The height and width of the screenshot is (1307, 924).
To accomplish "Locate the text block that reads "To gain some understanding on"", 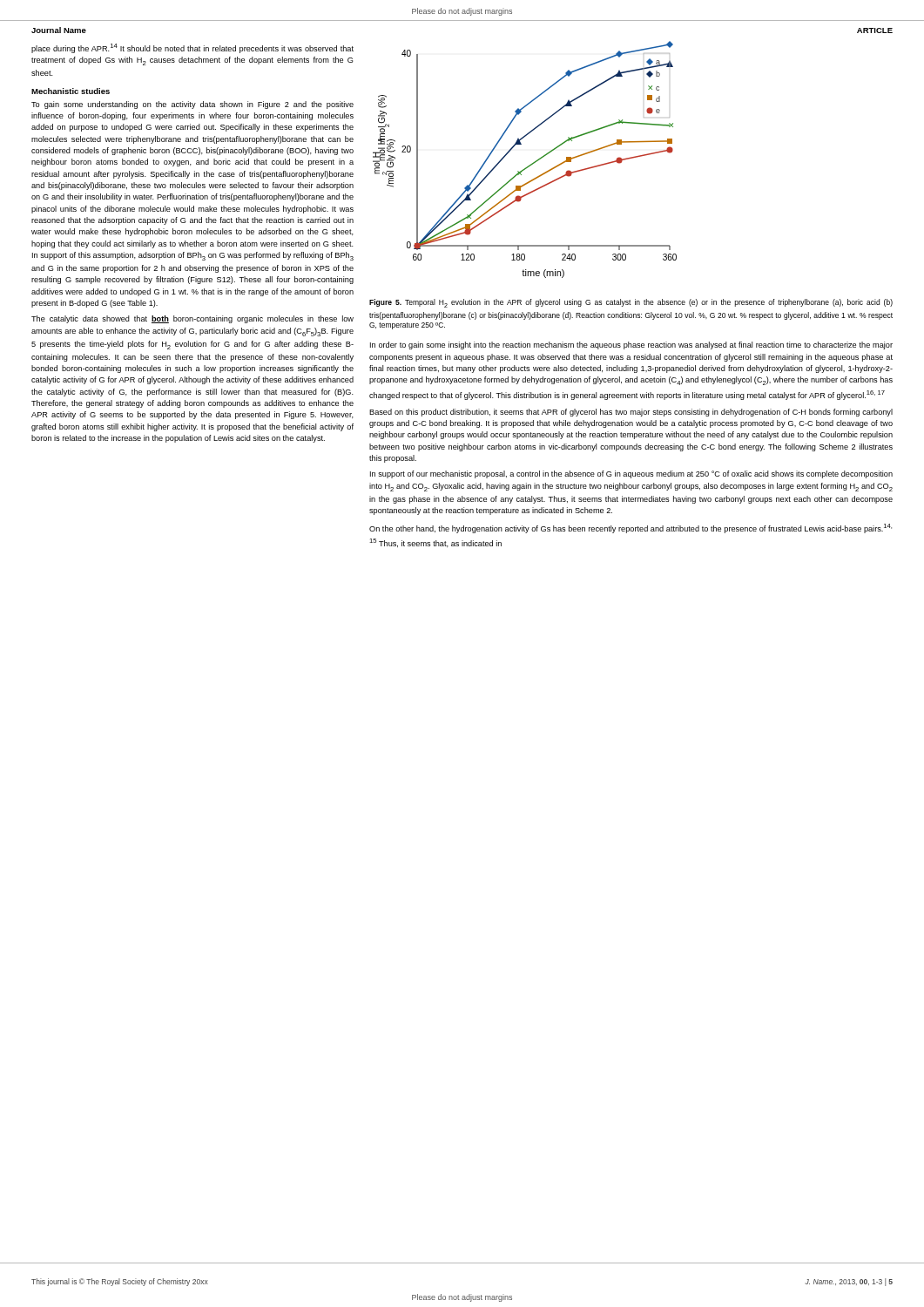I will pyautogui.click(x=192, y=204).
